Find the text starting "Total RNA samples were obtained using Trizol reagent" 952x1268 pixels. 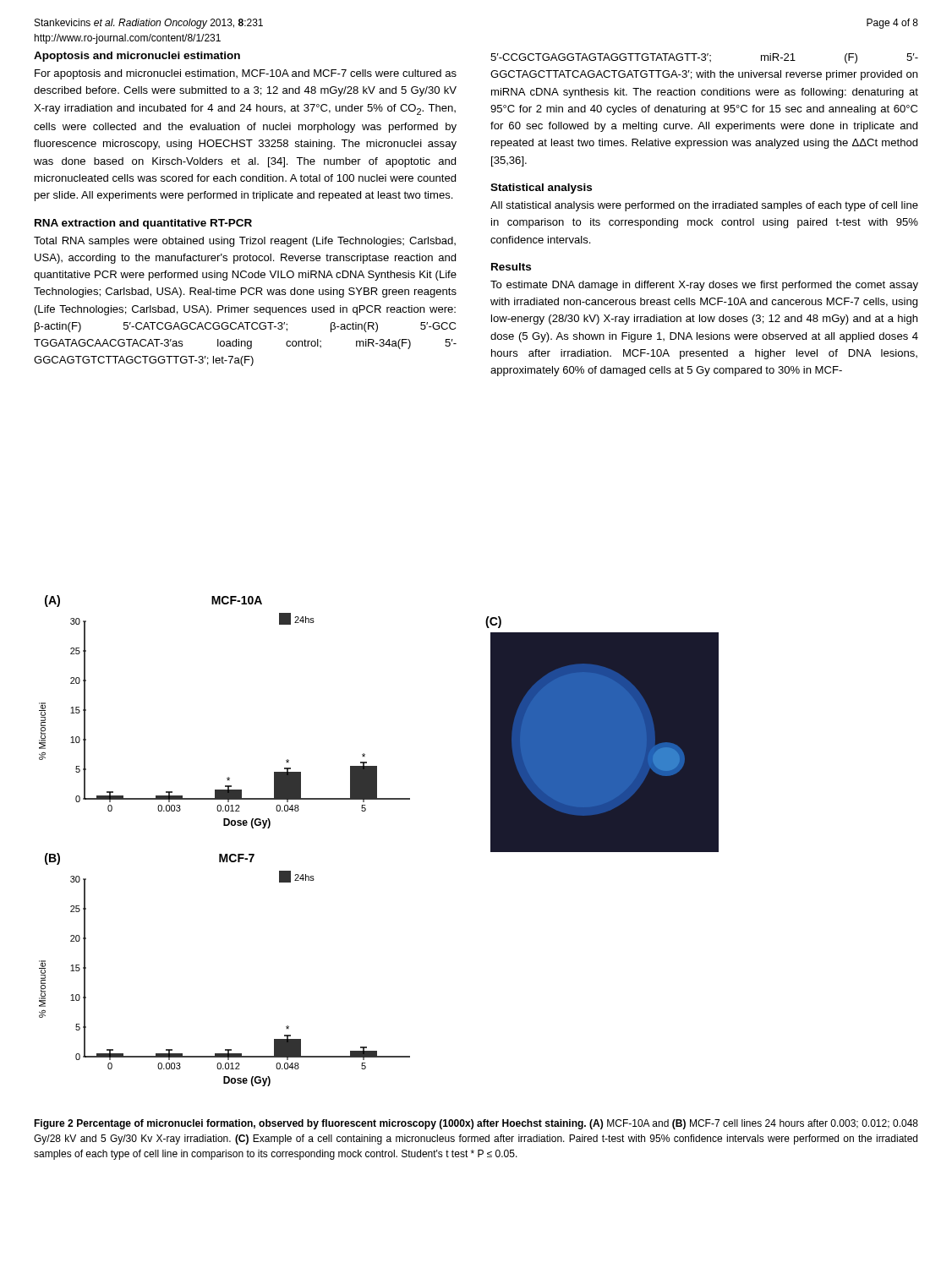click(x=245, y=300)
